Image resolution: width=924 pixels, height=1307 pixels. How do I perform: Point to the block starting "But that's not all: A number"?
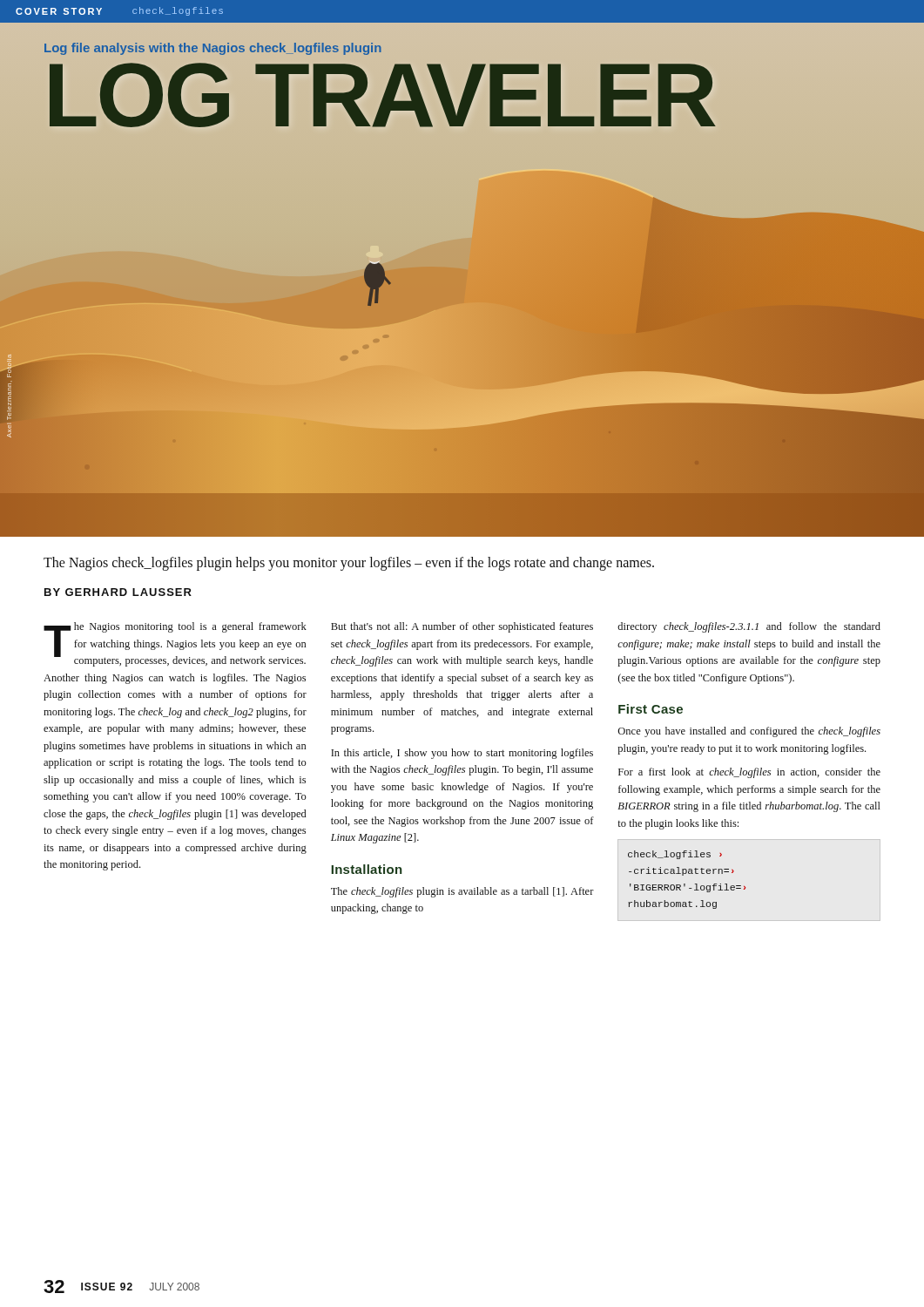(x=462, y=627)
